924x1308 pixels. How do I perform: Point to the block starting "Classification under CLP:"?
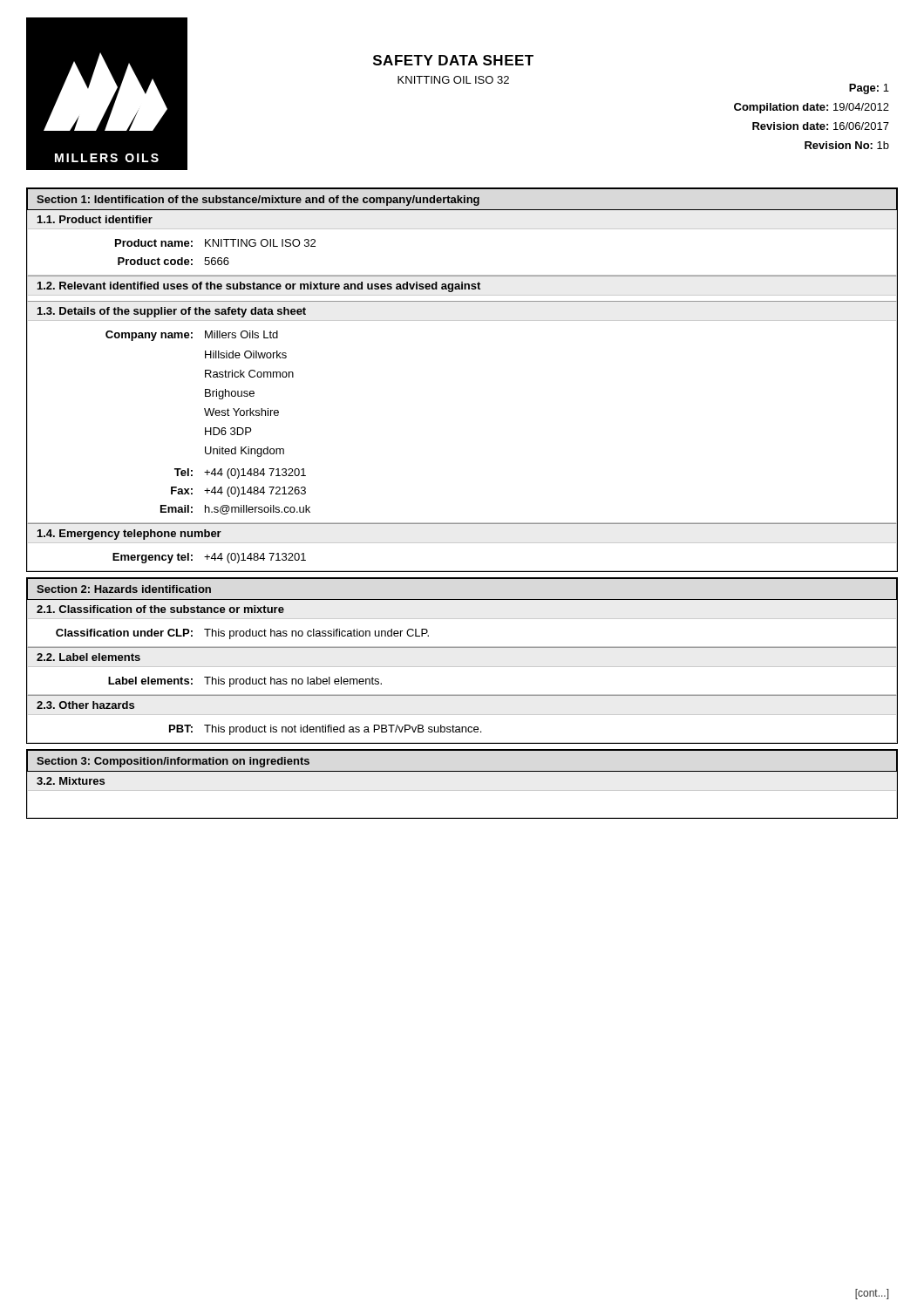click(242, 634)
